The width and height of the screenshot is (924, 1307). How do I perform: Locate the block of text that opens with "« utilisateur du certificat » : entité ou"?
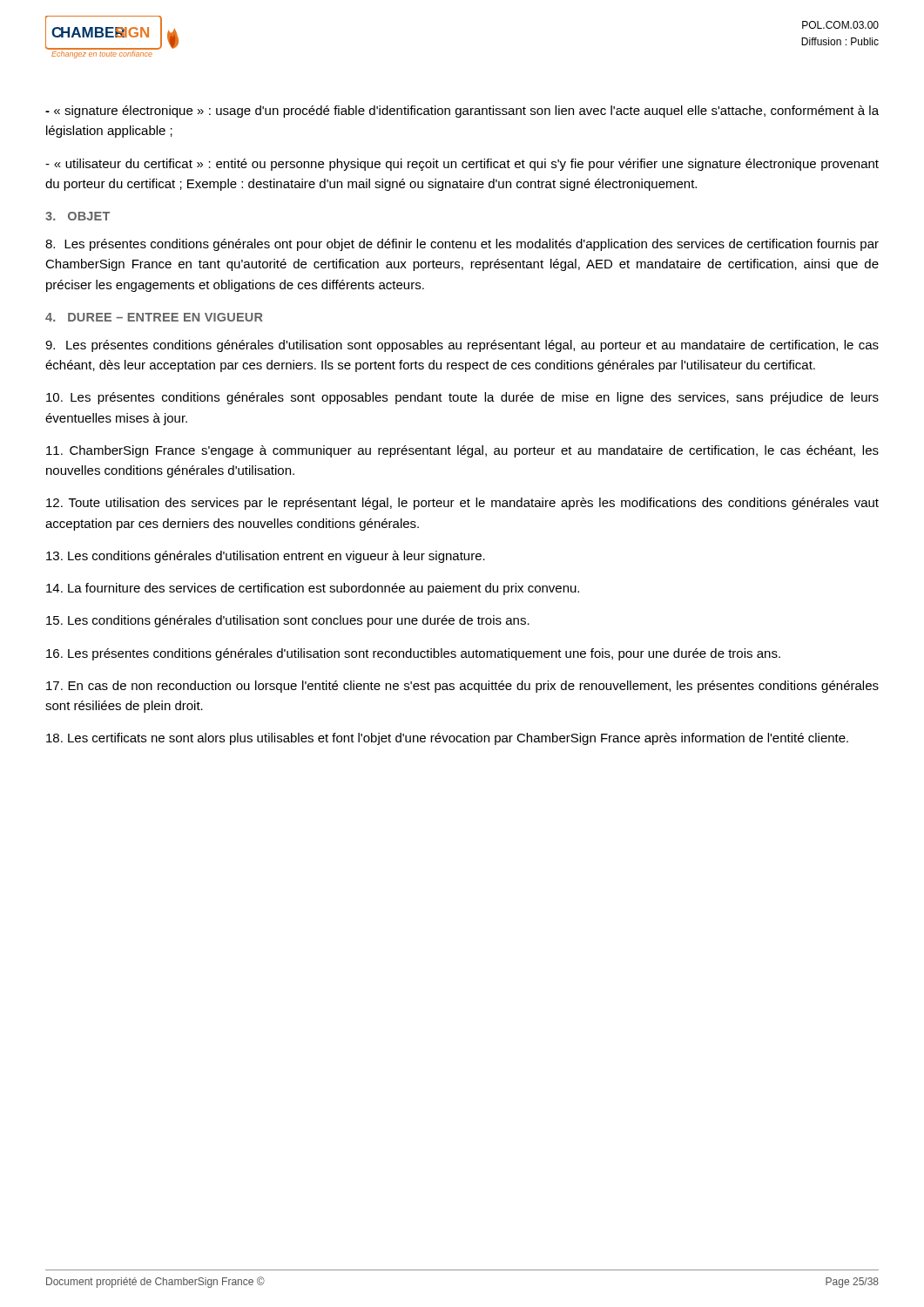click(462, 173)
